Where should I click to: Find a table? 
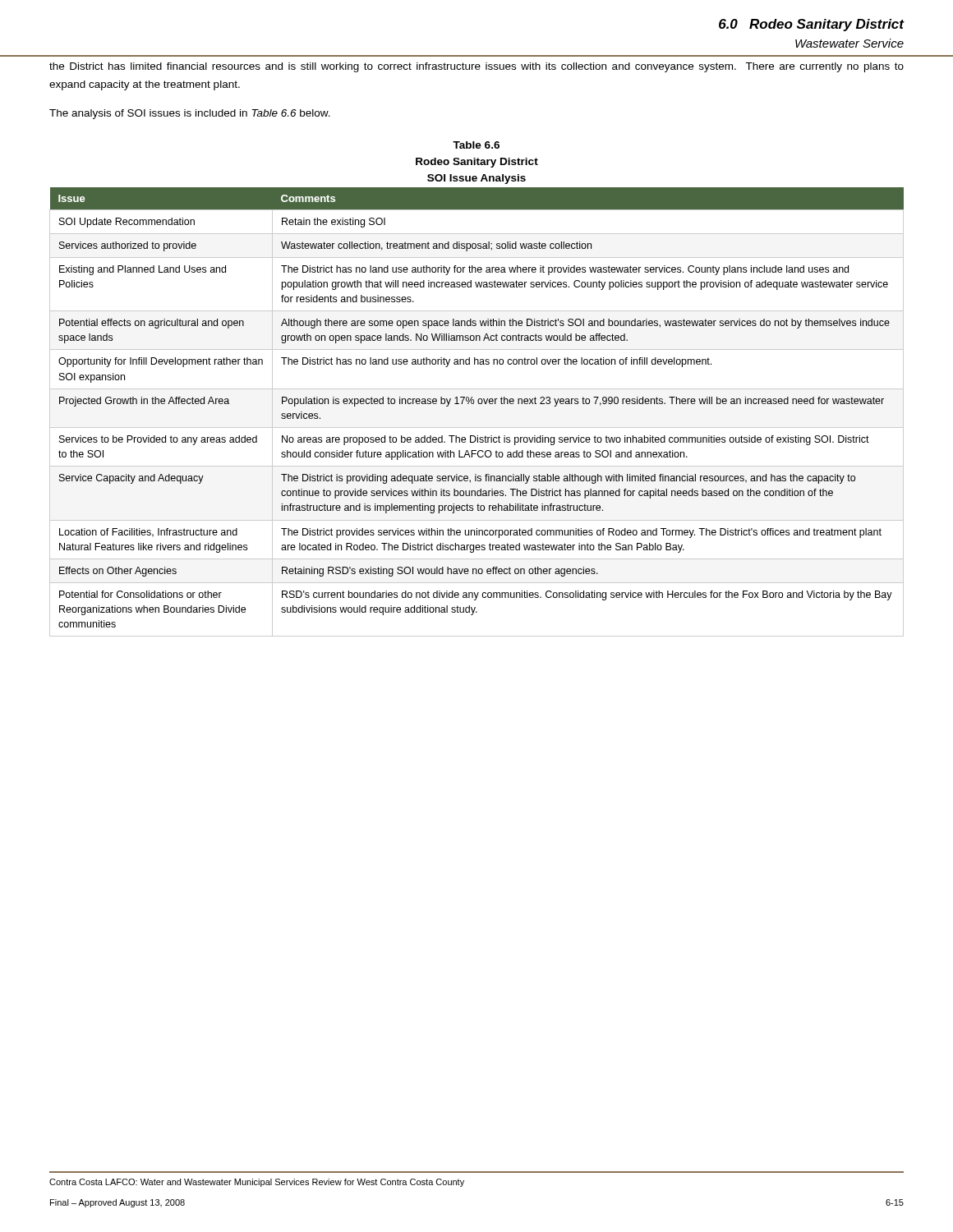[x=476, y=412]
